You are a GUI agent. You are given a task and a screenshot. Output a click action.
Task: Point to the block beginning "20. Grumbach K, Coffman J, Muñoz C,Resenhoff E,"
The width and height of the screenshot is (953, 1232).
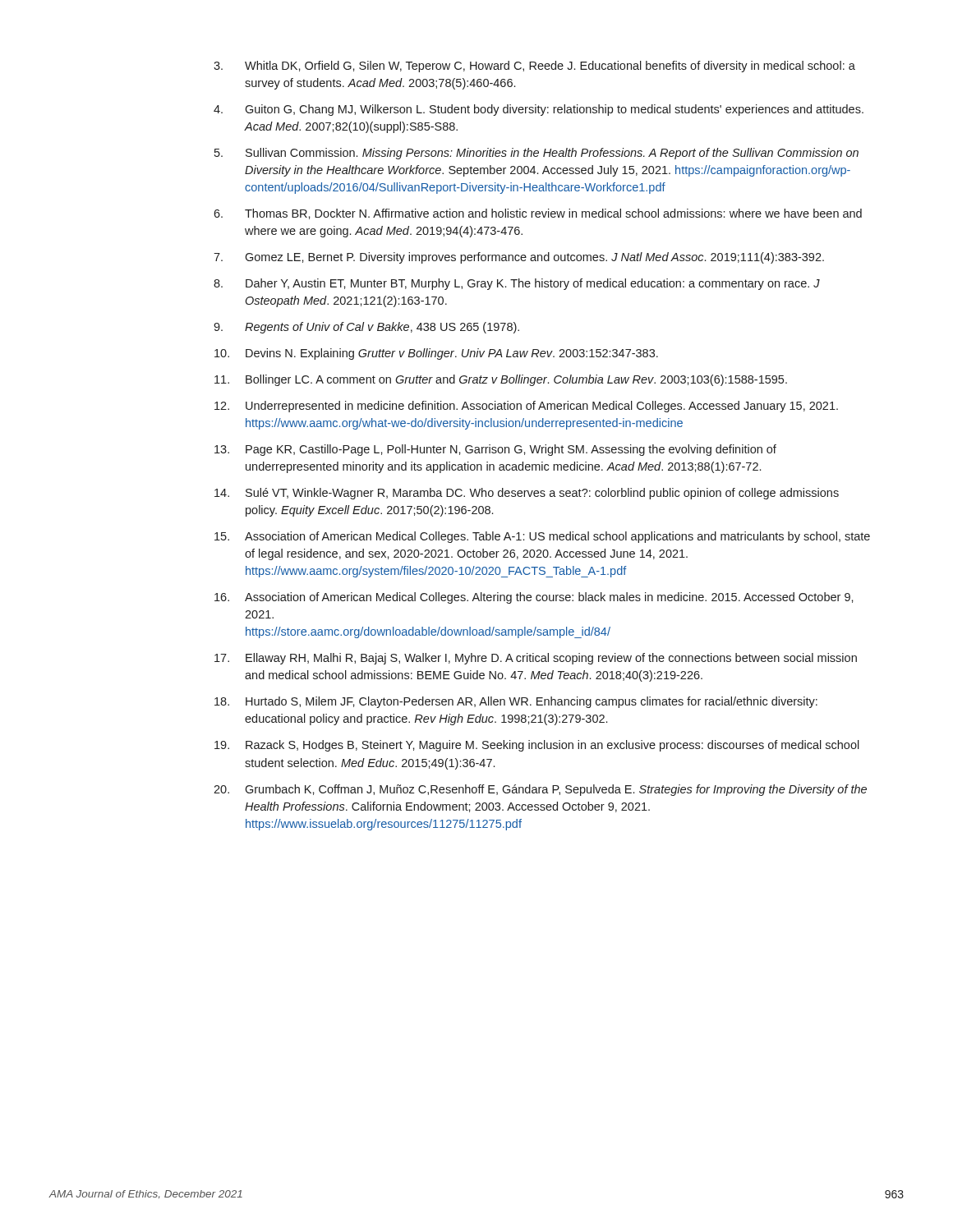pyautogui.click(x=542, y=807)
